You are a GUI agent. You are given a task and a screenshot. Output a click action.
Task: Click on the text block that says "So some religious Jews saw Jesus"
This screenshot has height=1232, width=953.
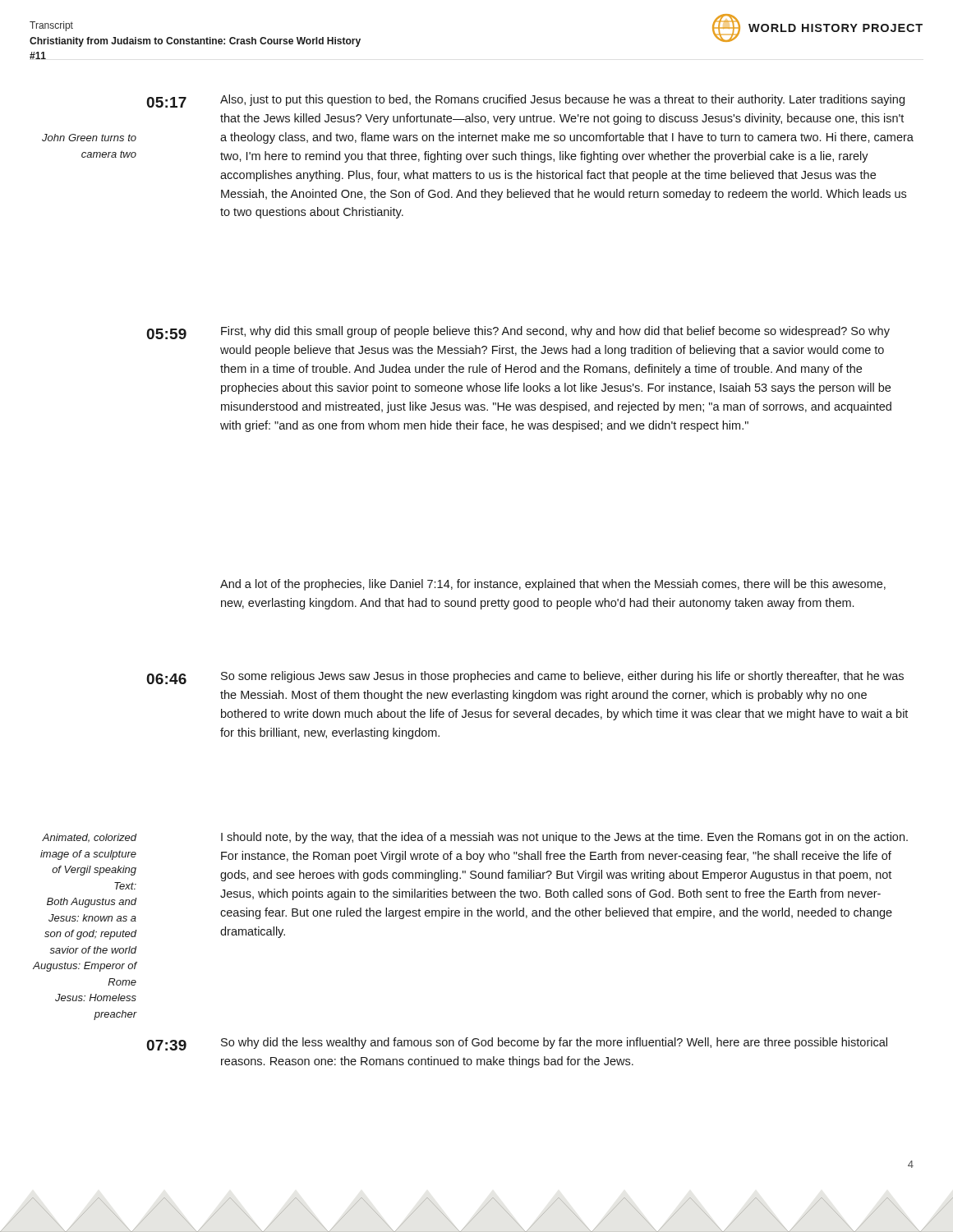coord(564,704)
